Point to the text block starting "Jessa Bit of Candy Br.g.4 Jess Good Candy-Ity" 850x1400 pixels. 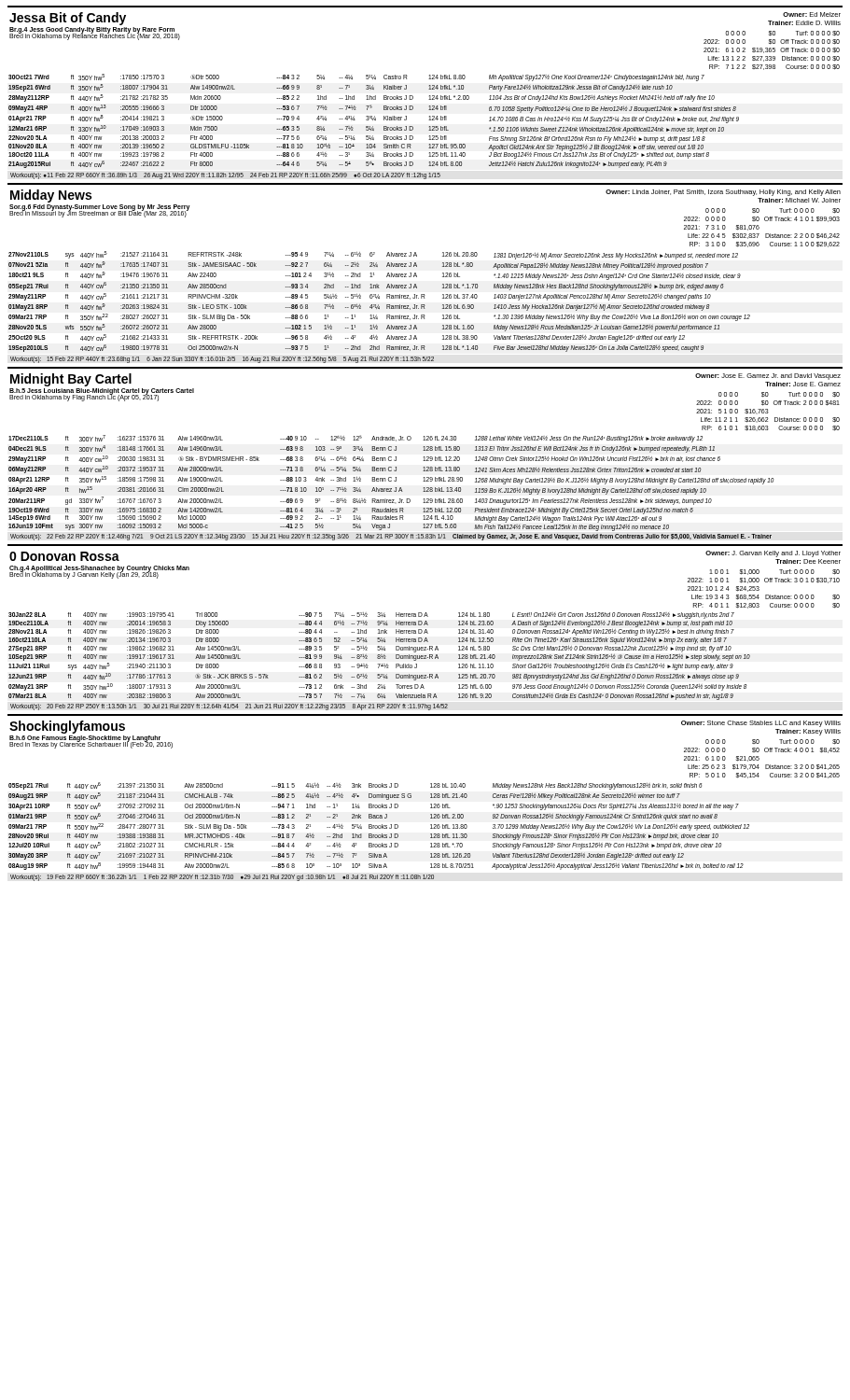64,18
